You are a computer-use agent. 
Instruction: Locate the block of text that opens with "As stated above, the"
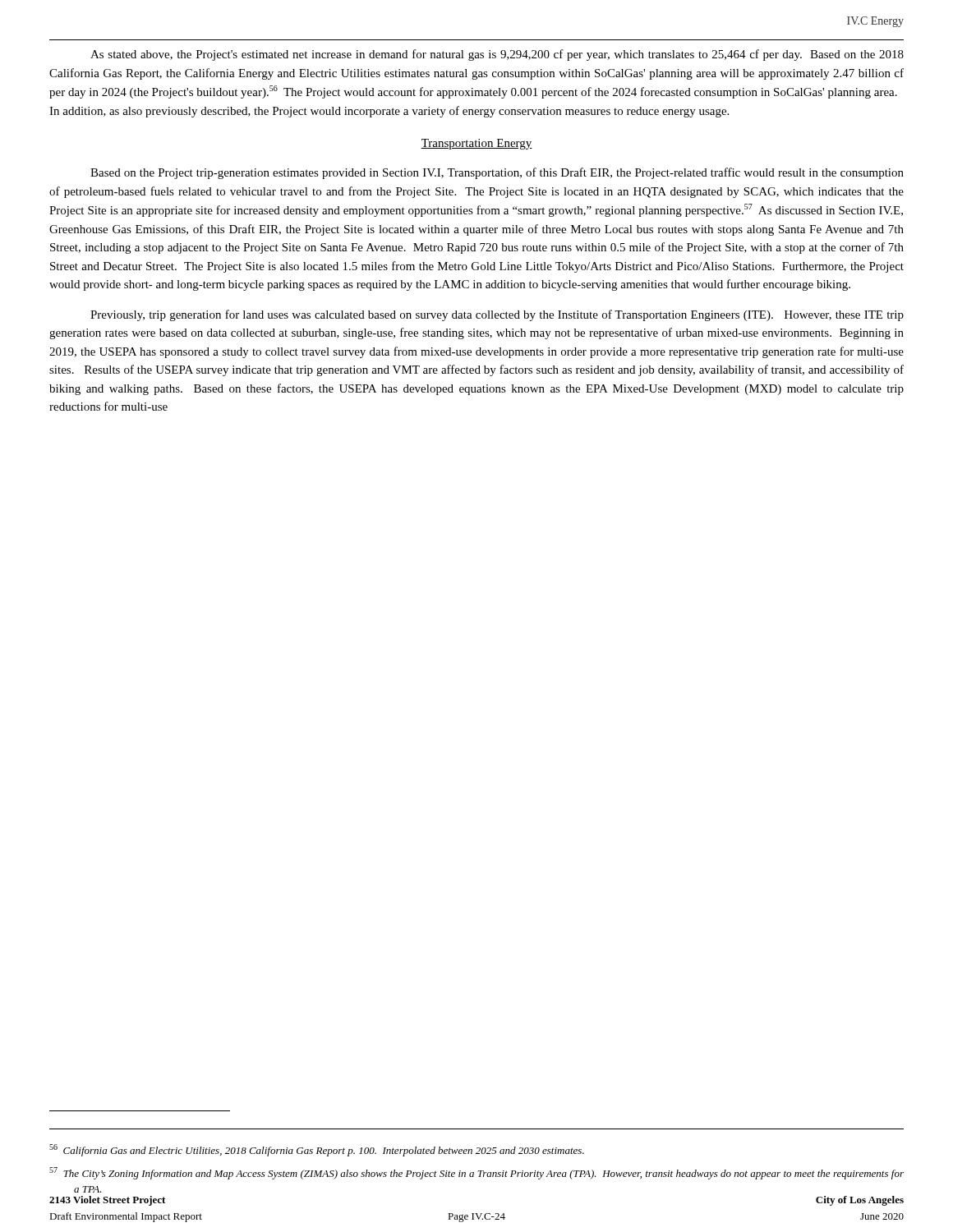tap(476, 83)
